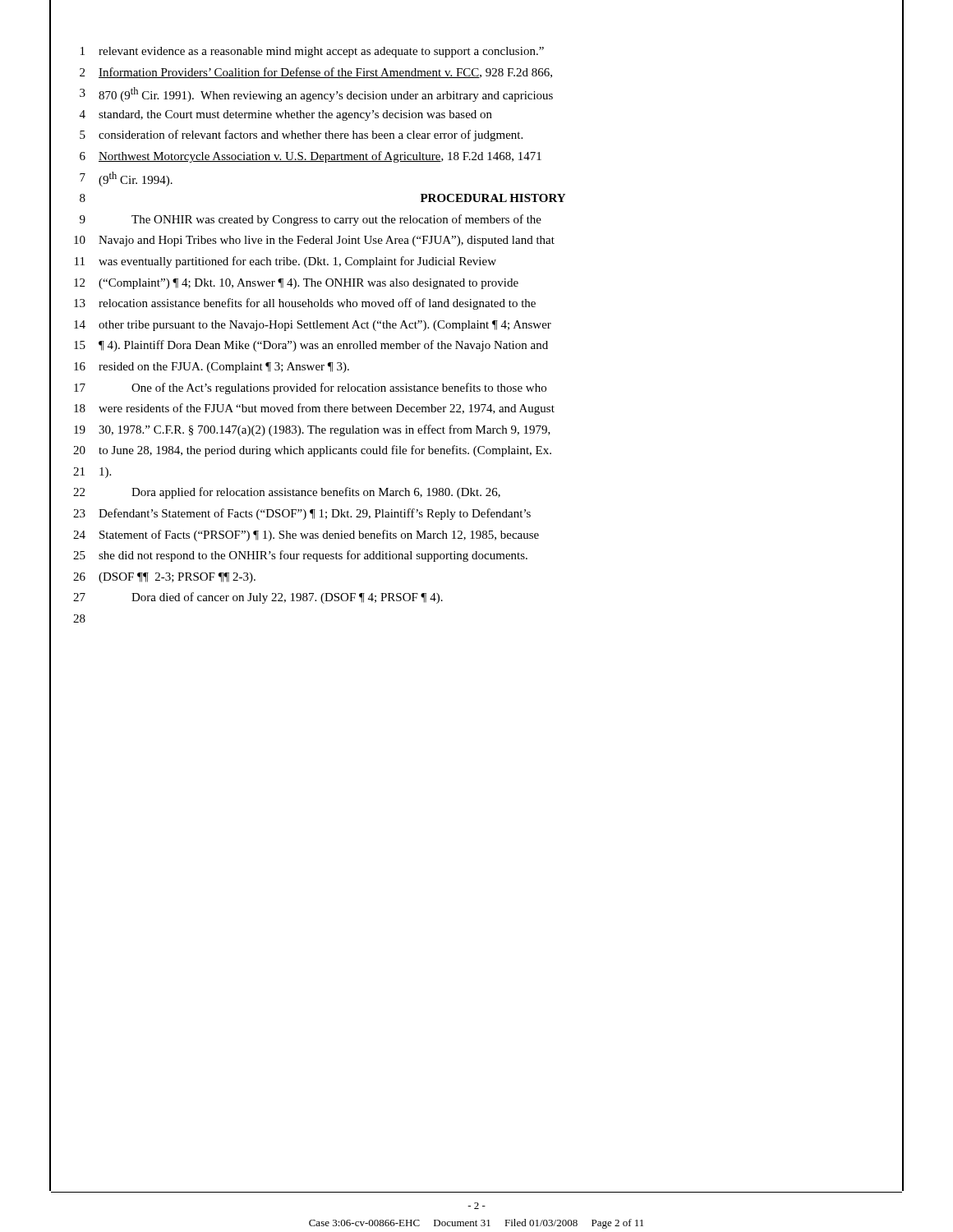Click on the text block that says "relevant evidence as a reasonable mind might accept"
Image resolution: width=953 pixels, height=1232 pixels.
tap(493, 115)
